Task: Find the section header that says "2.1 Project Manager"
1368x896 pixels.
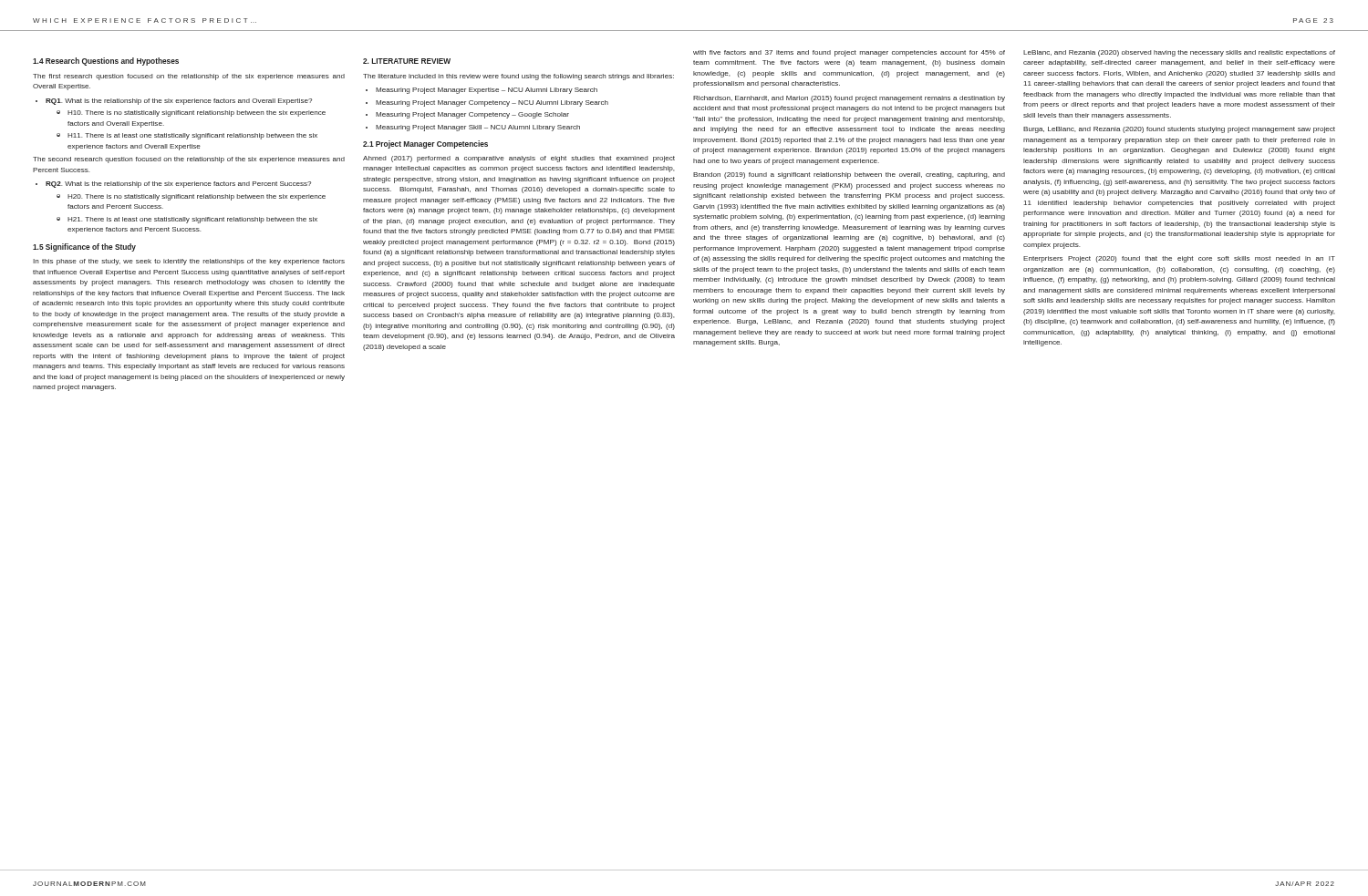Action: pos(426,144)
